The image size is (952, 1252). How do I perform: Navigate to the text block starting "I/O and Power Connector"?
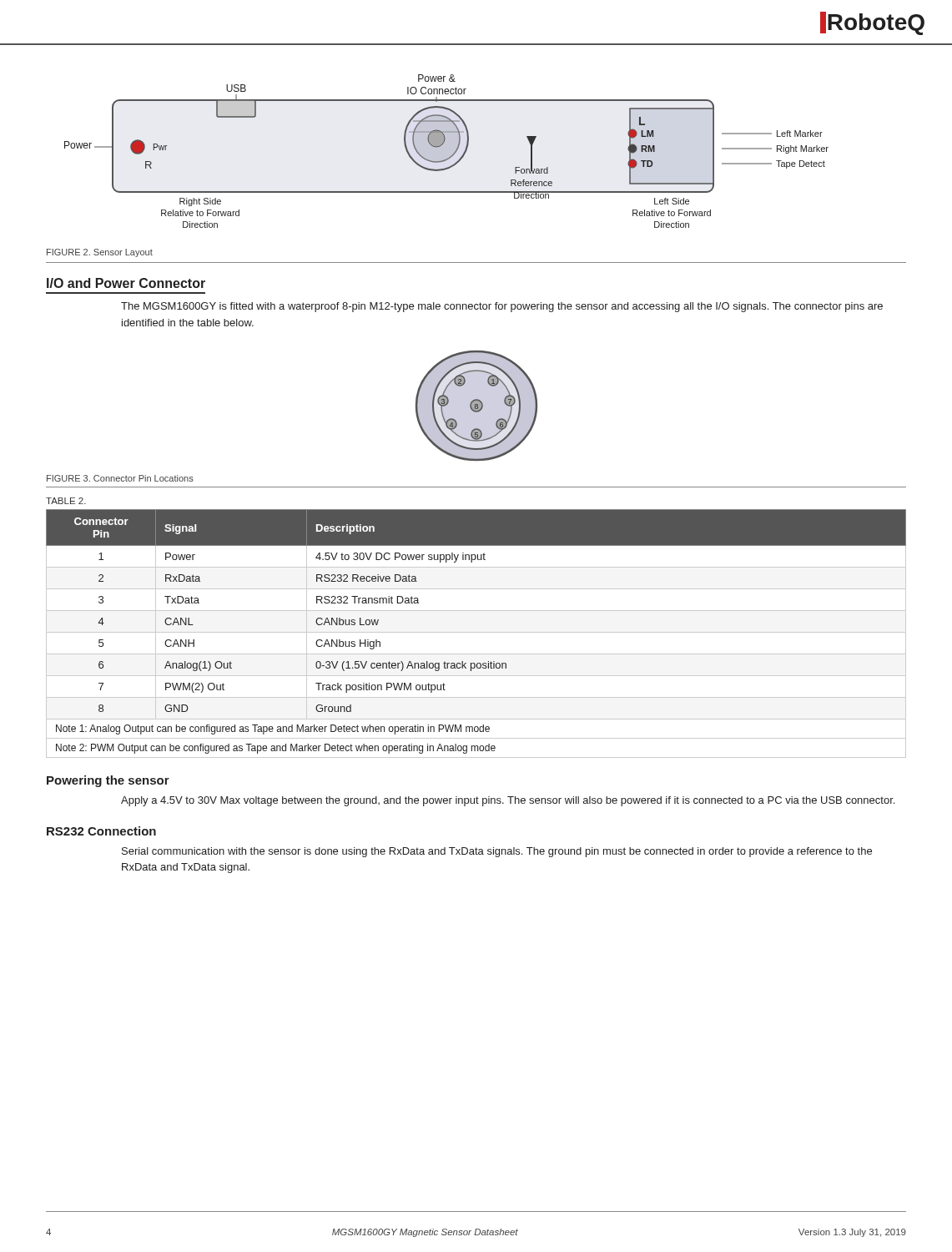(126, 284)
